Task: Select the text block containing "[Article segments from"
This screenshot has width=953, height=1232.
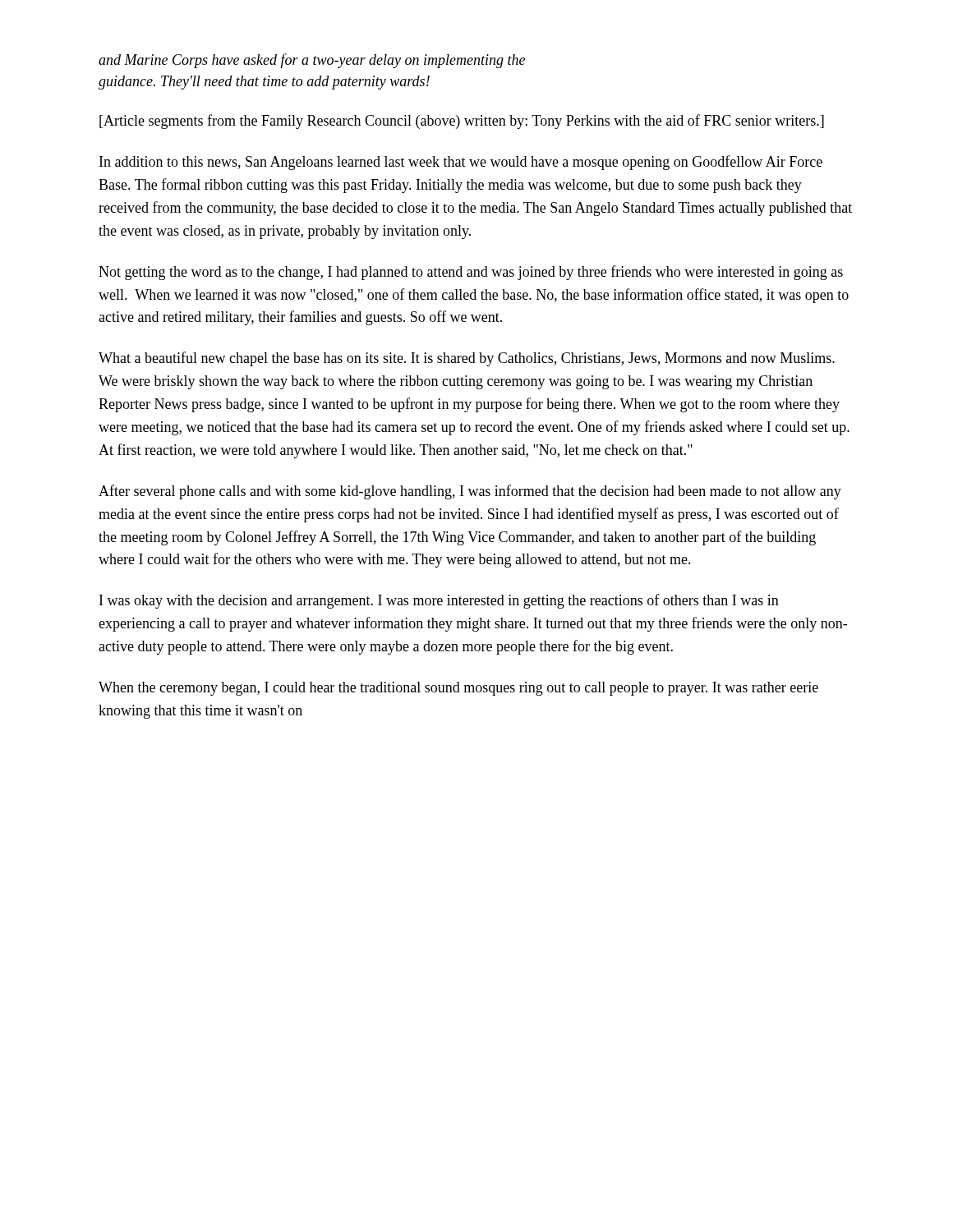Action: point(462,121)
